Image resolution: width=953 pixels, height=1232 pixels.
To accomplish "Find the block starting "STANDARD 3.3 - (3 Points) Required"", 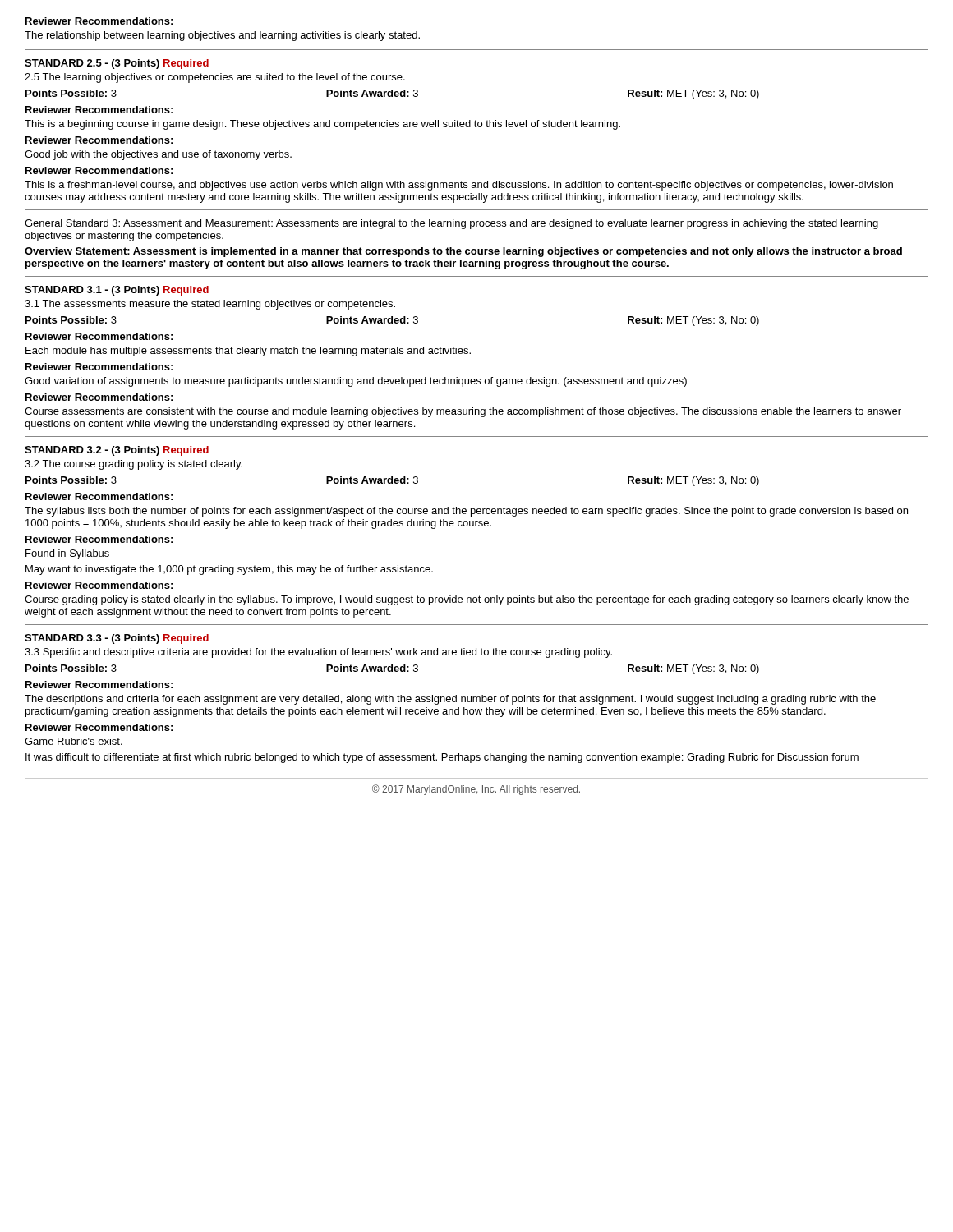I will click(x=117, y=638).
